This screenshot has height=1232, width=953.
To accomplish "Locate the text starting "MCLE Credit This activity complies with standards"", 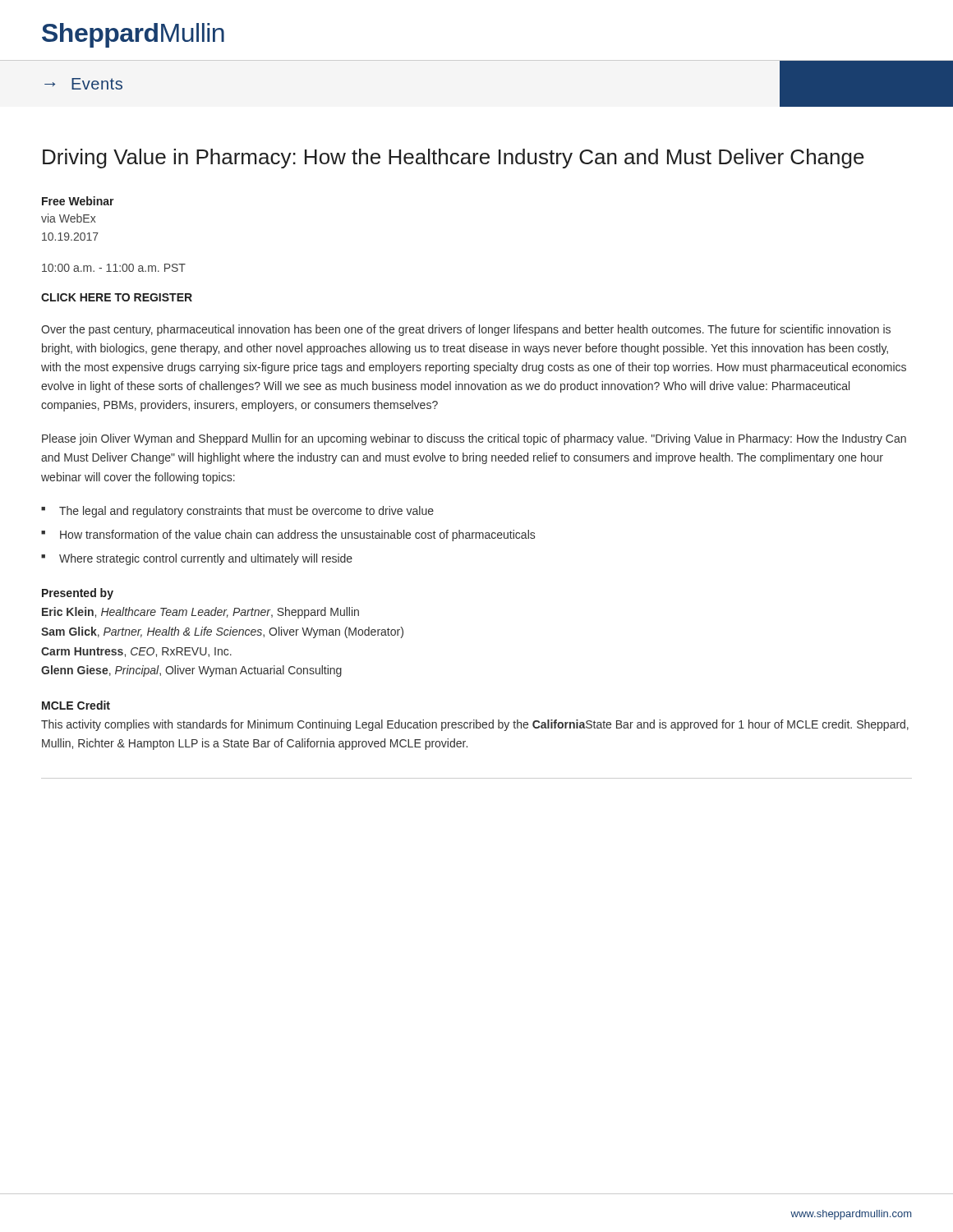I will pyautogui.click(x=476, y=726).
